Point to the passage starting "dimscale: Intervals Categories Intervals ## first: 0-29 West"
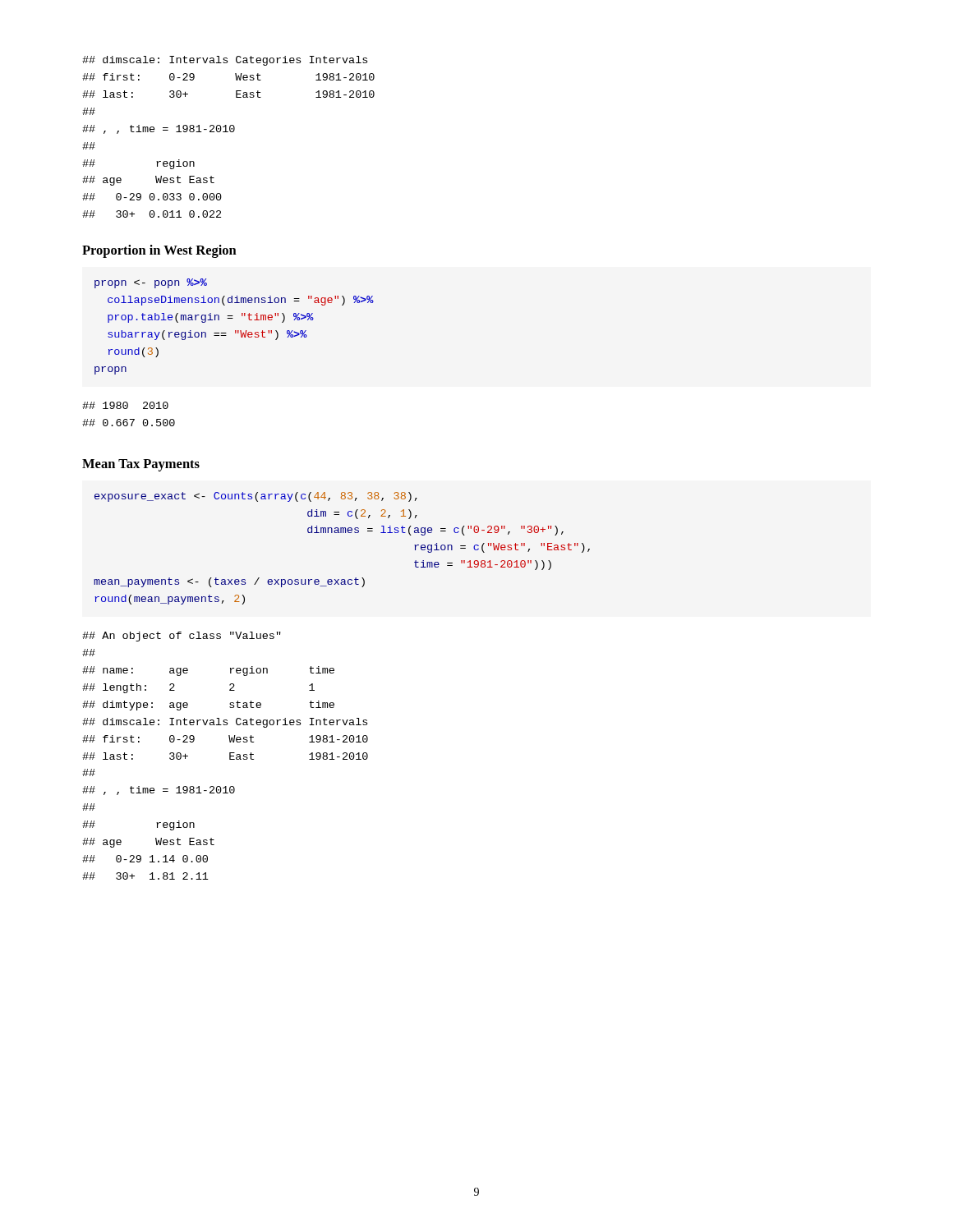Viewport: 953px width, 1232px height. click(x=225, y=61)
